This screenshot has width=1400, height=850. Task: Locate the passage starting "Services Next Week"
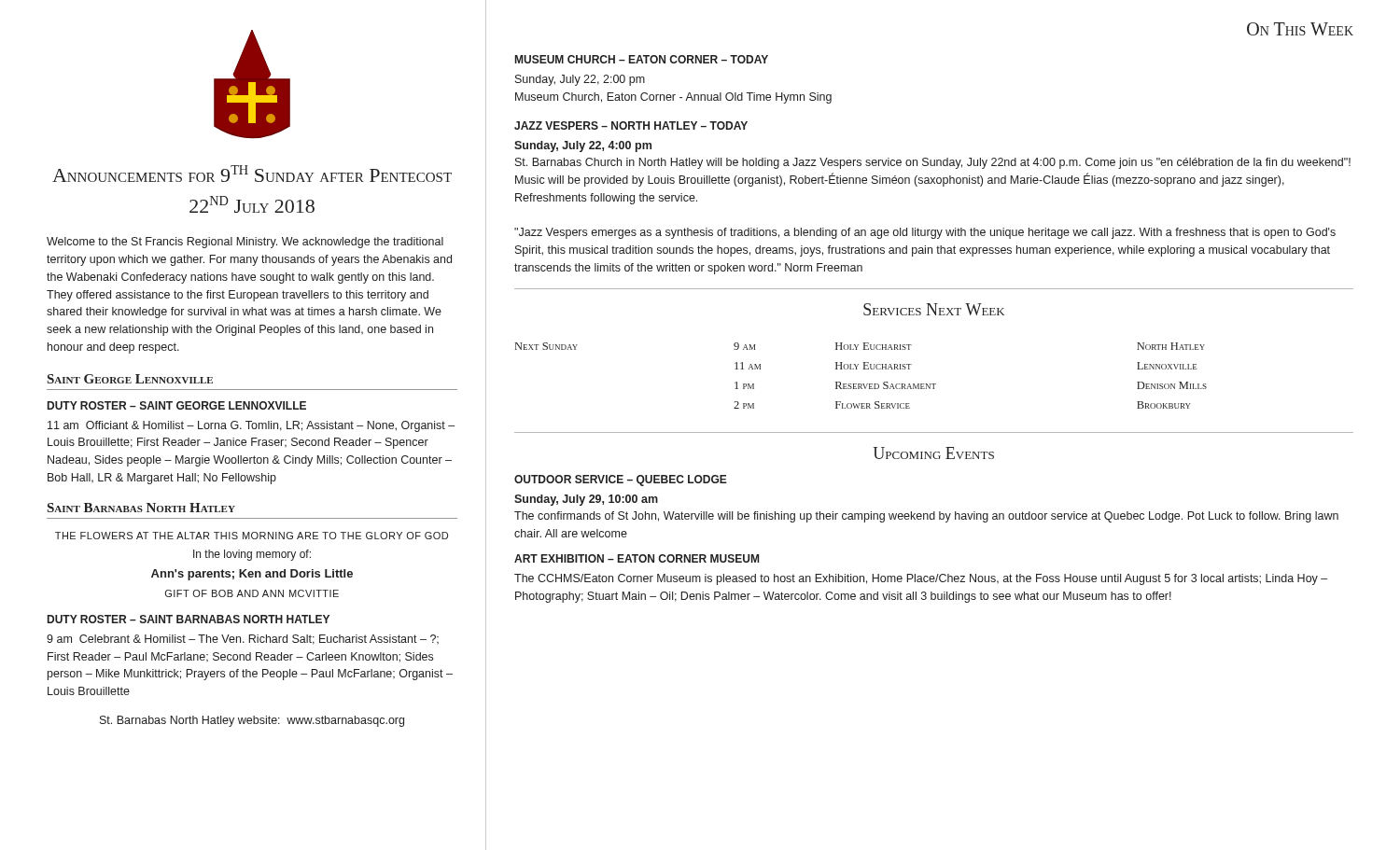(x=934, y=309)
